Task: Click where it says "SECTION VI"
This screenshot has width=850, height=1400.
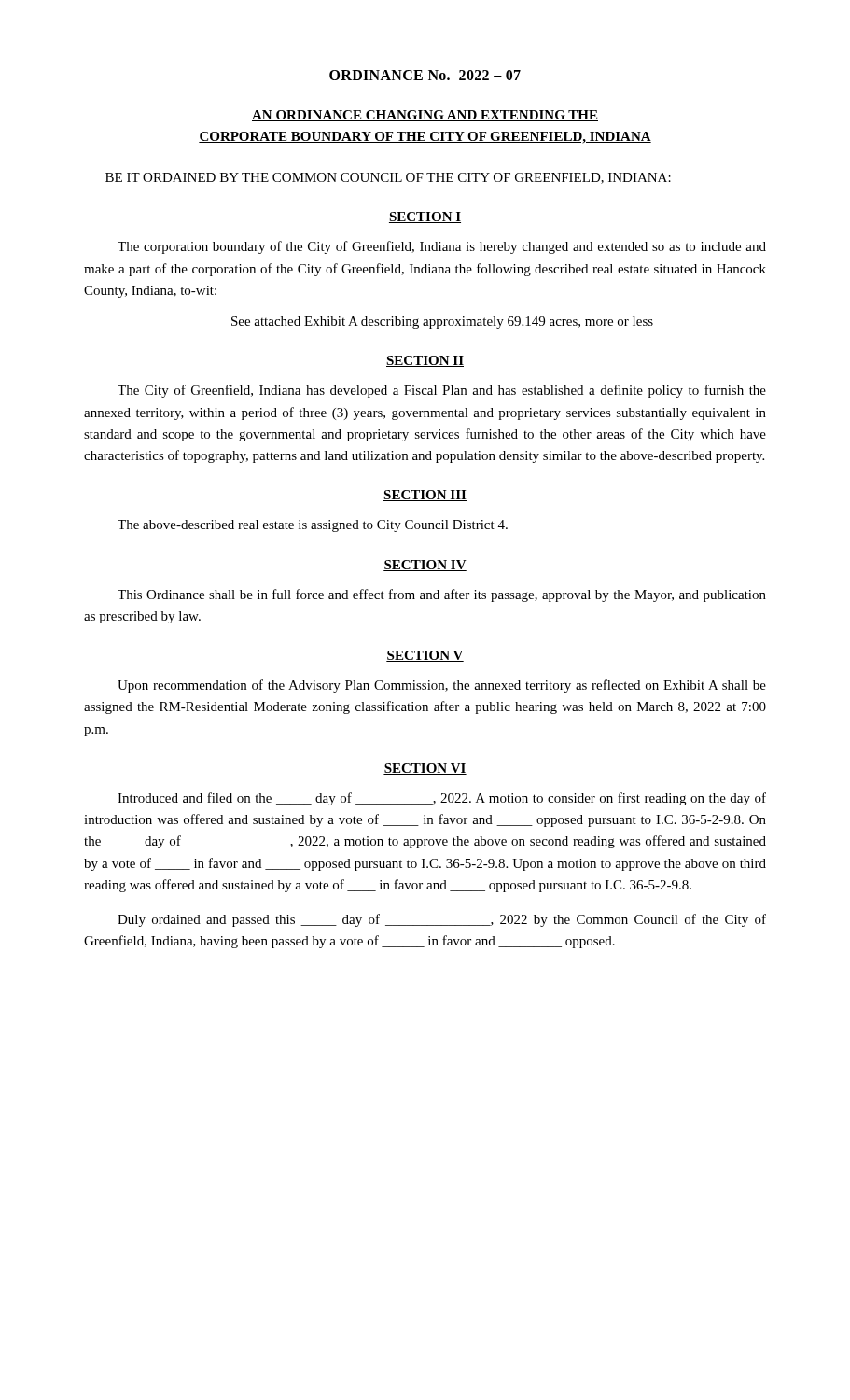Action: (425, 768)
